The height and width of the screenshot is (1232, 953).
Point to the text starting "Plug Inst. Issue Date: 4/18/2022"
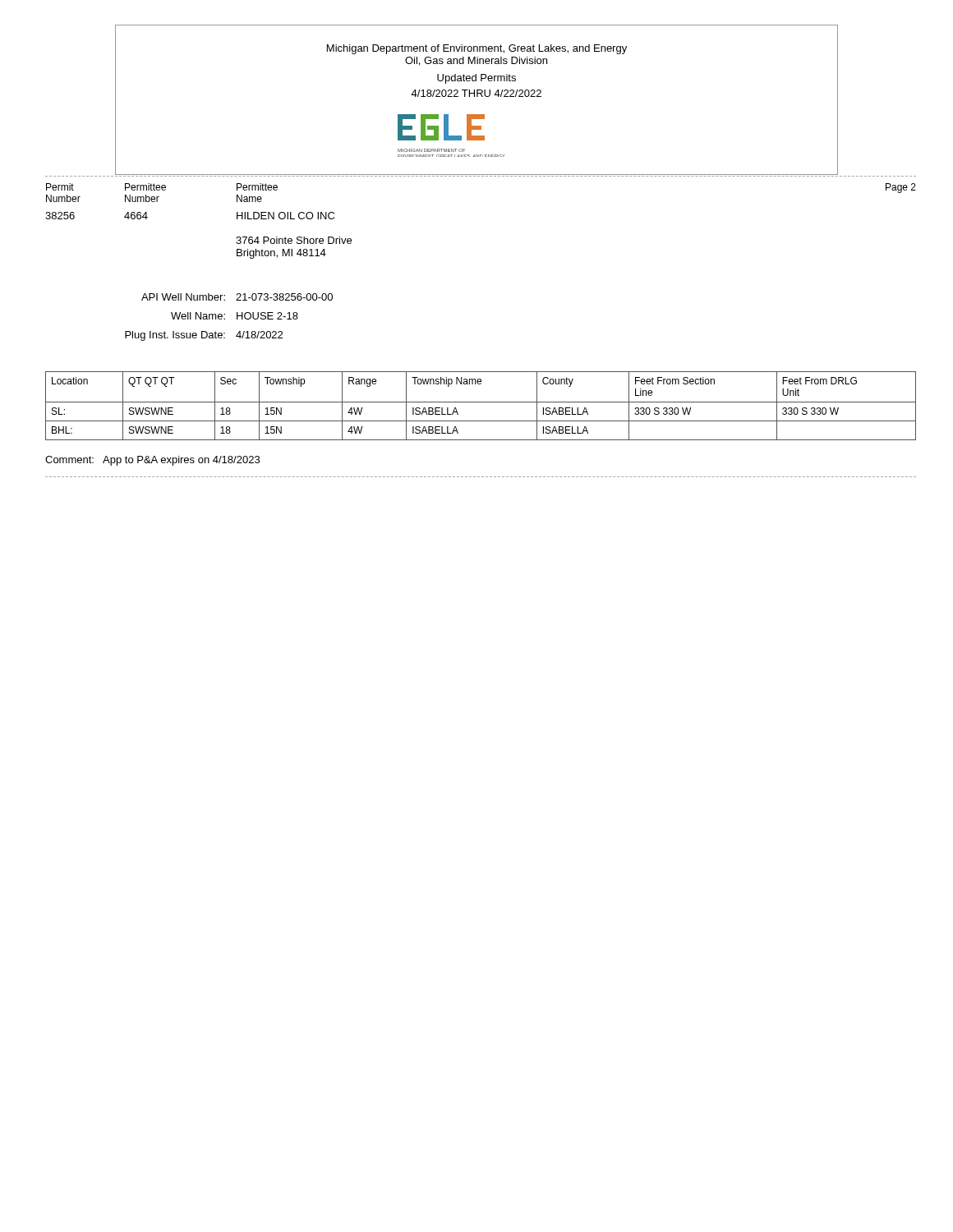point(164,335)
